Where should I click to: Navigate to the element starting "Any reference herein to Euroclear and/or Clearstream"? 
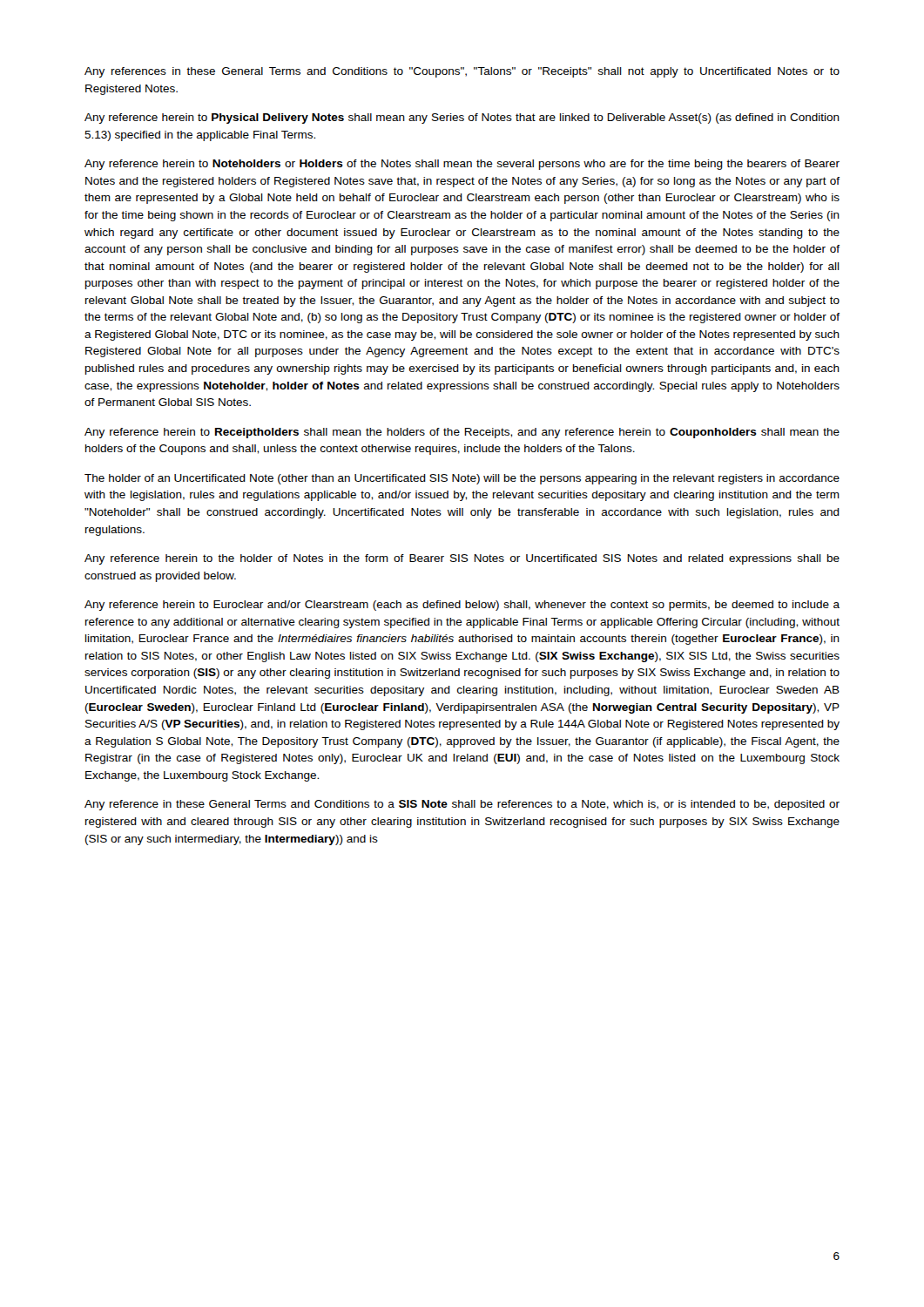coord(462,690)
